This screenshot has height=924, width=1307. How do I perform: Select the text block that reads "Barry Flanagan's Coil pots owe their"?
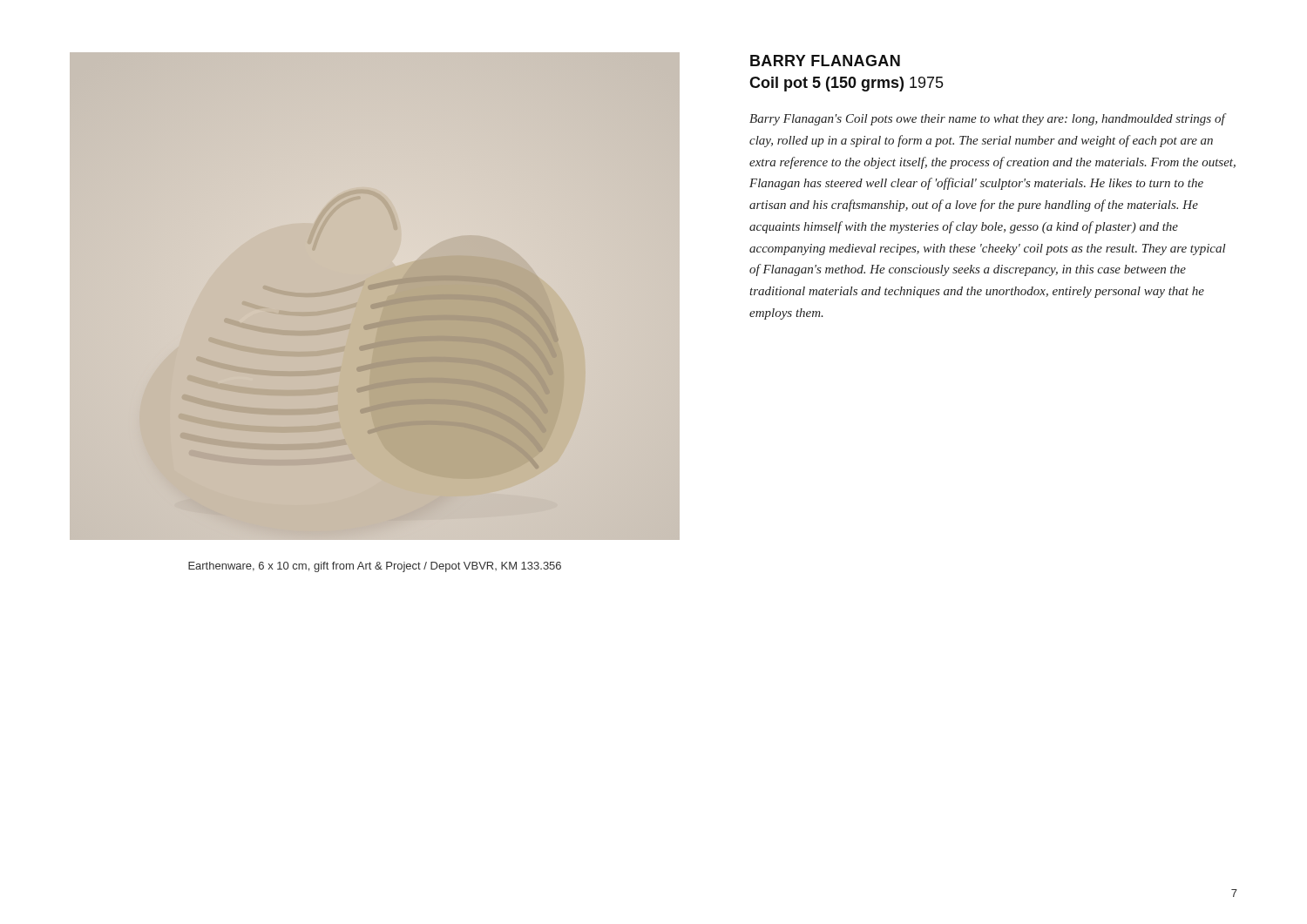pos(993,215)
